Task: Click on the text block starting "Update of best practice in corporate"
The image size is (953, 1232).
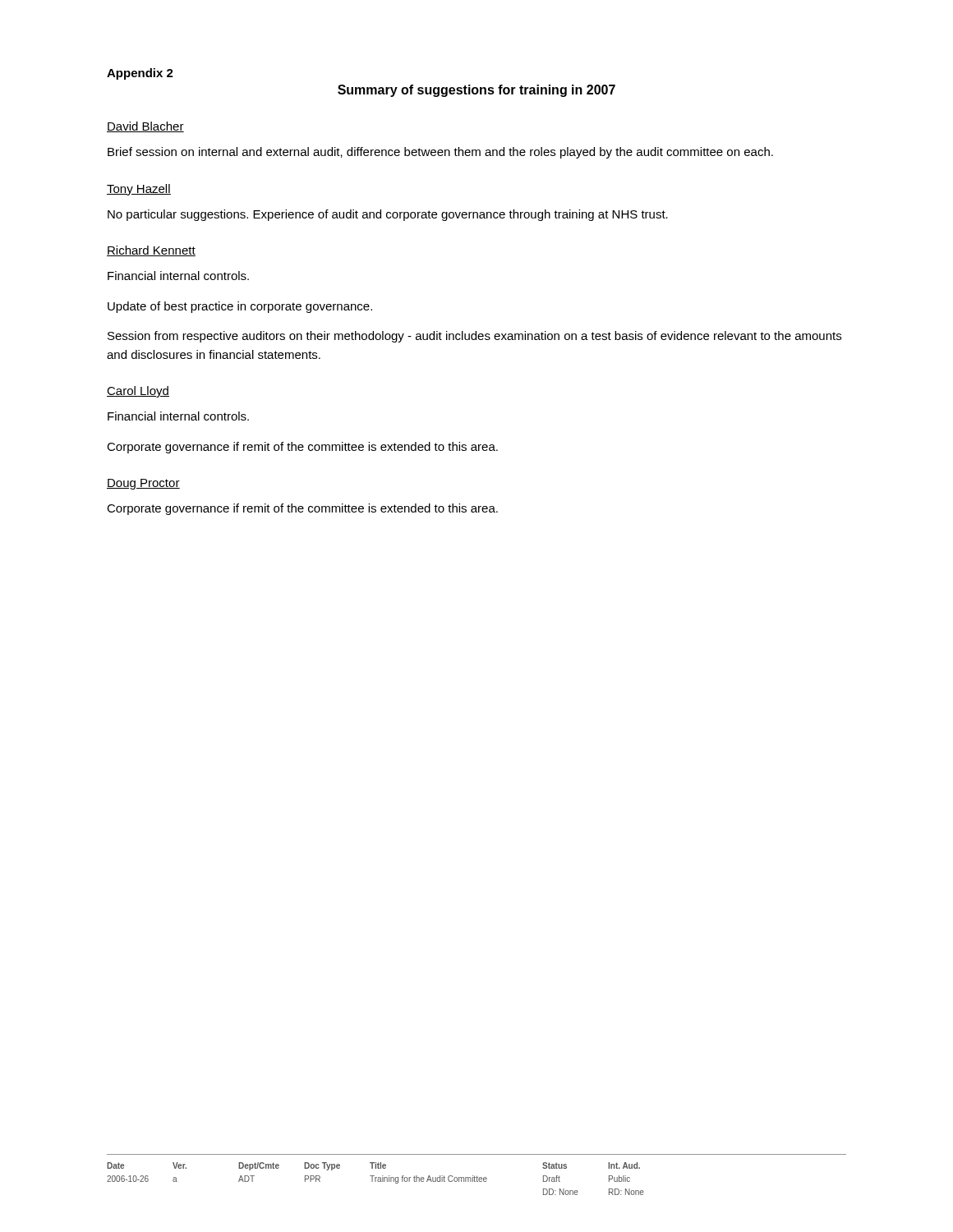Action: (x=240, y=306)
